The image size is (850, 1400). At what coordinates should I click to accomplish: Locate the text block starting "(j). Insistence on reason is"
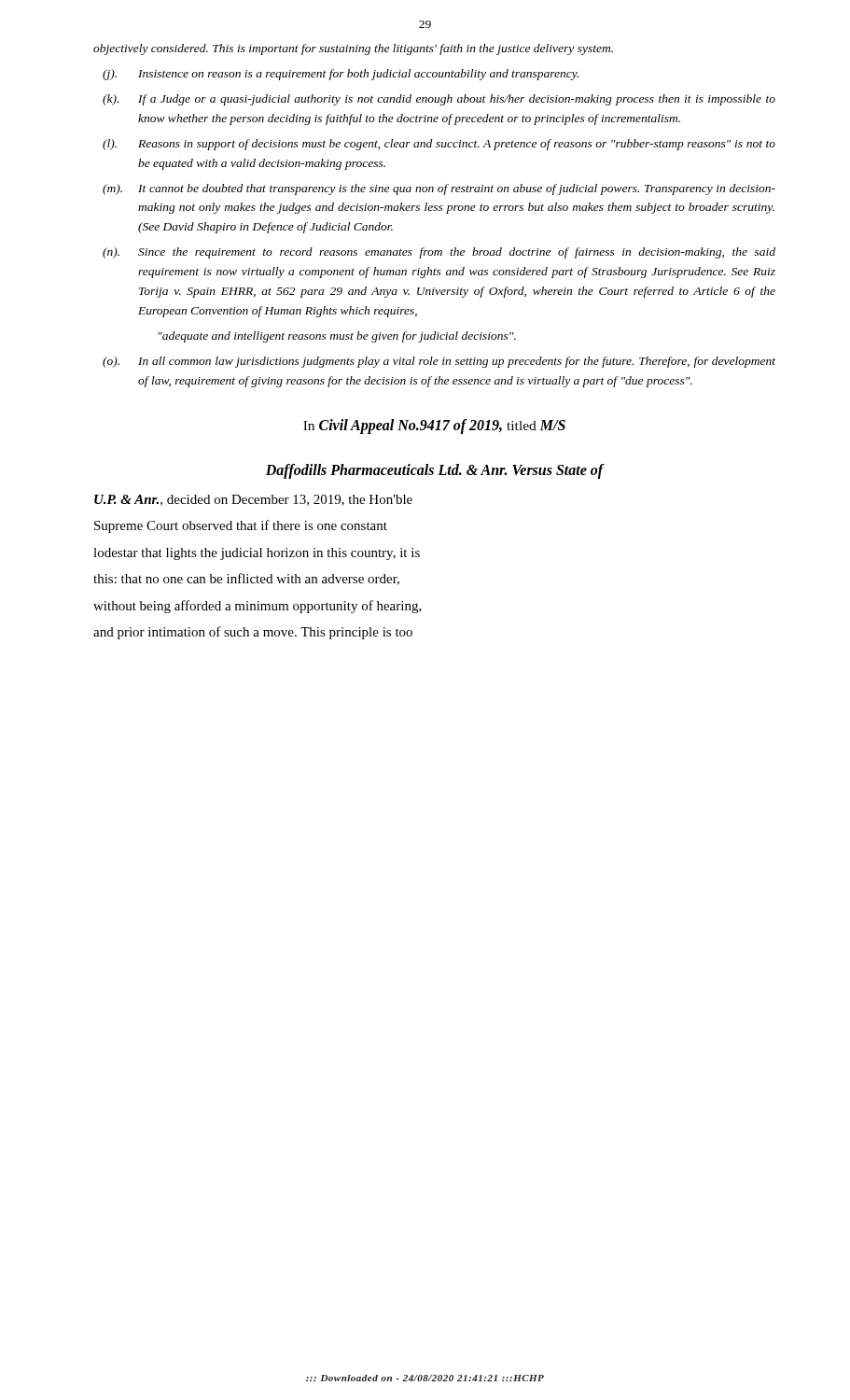439,74
